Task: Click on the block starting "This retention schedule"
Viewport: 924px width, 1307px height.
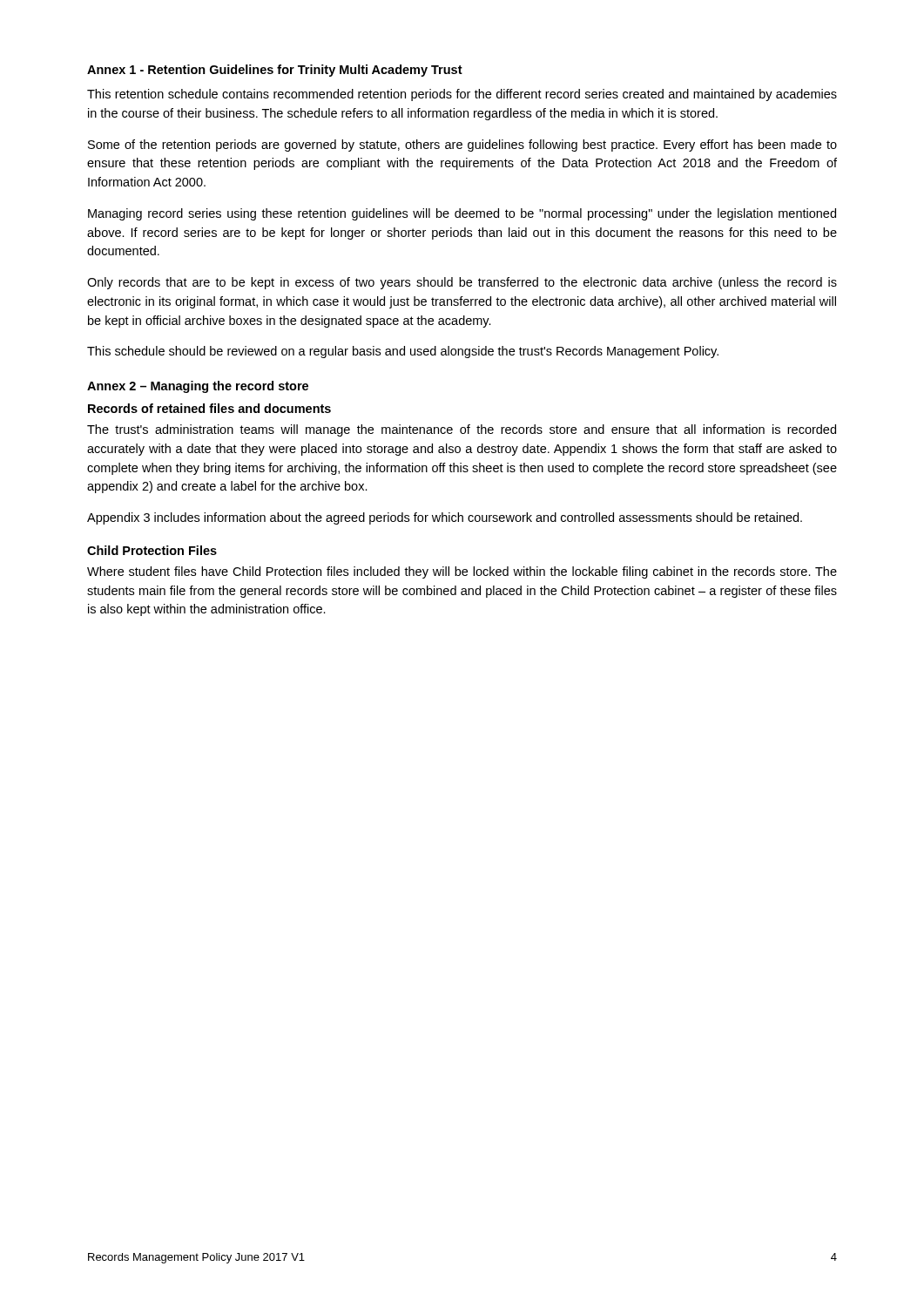Action: pyautogui.click(x=462, y=104)
